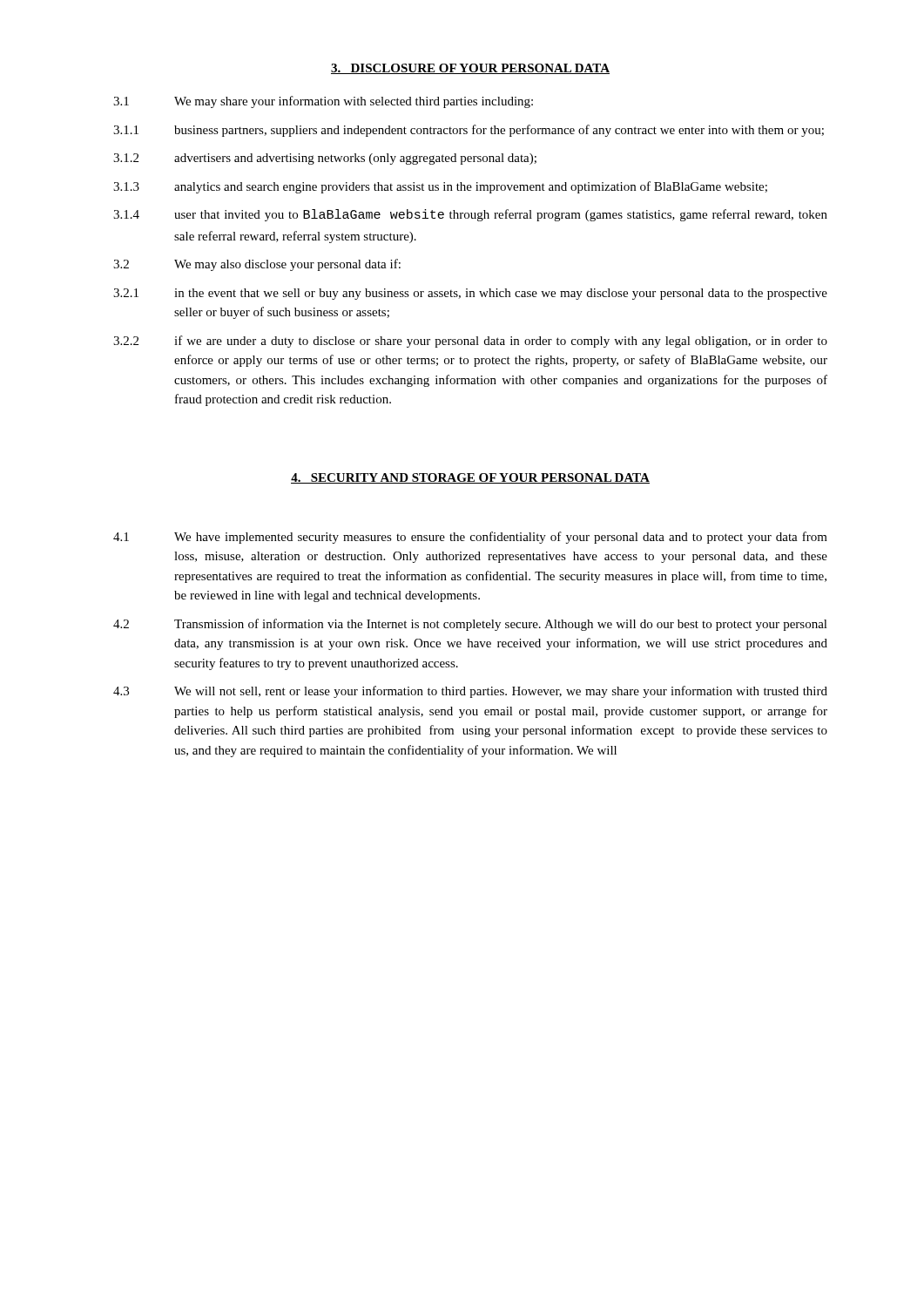Viewport: 924px width, 1307px height.
Task: Locate the list item that reads "4.1 We have implemented security measures to"
Action: click(470, 566)
